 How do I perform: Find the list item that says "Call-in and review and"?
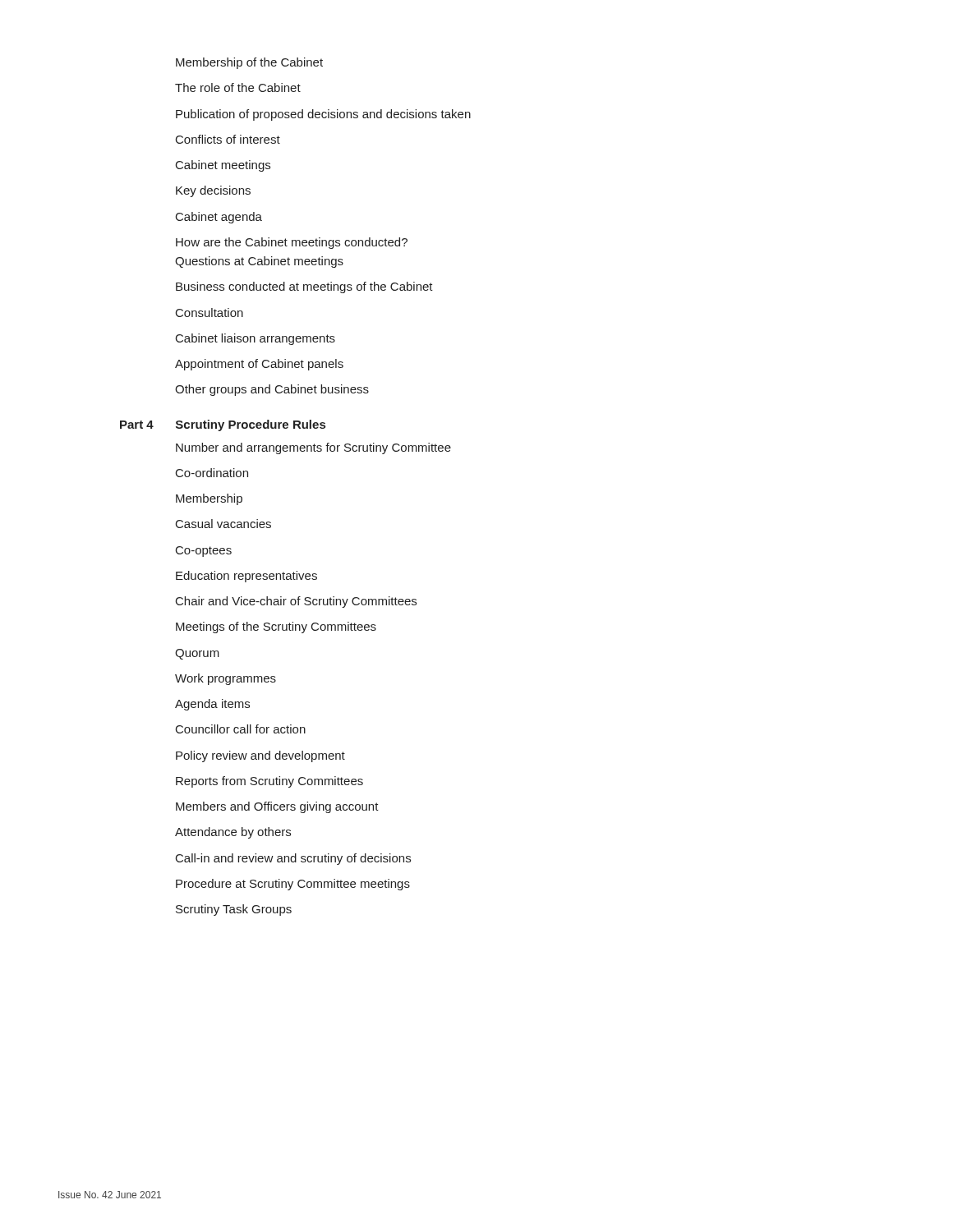[x=293, y=857]
